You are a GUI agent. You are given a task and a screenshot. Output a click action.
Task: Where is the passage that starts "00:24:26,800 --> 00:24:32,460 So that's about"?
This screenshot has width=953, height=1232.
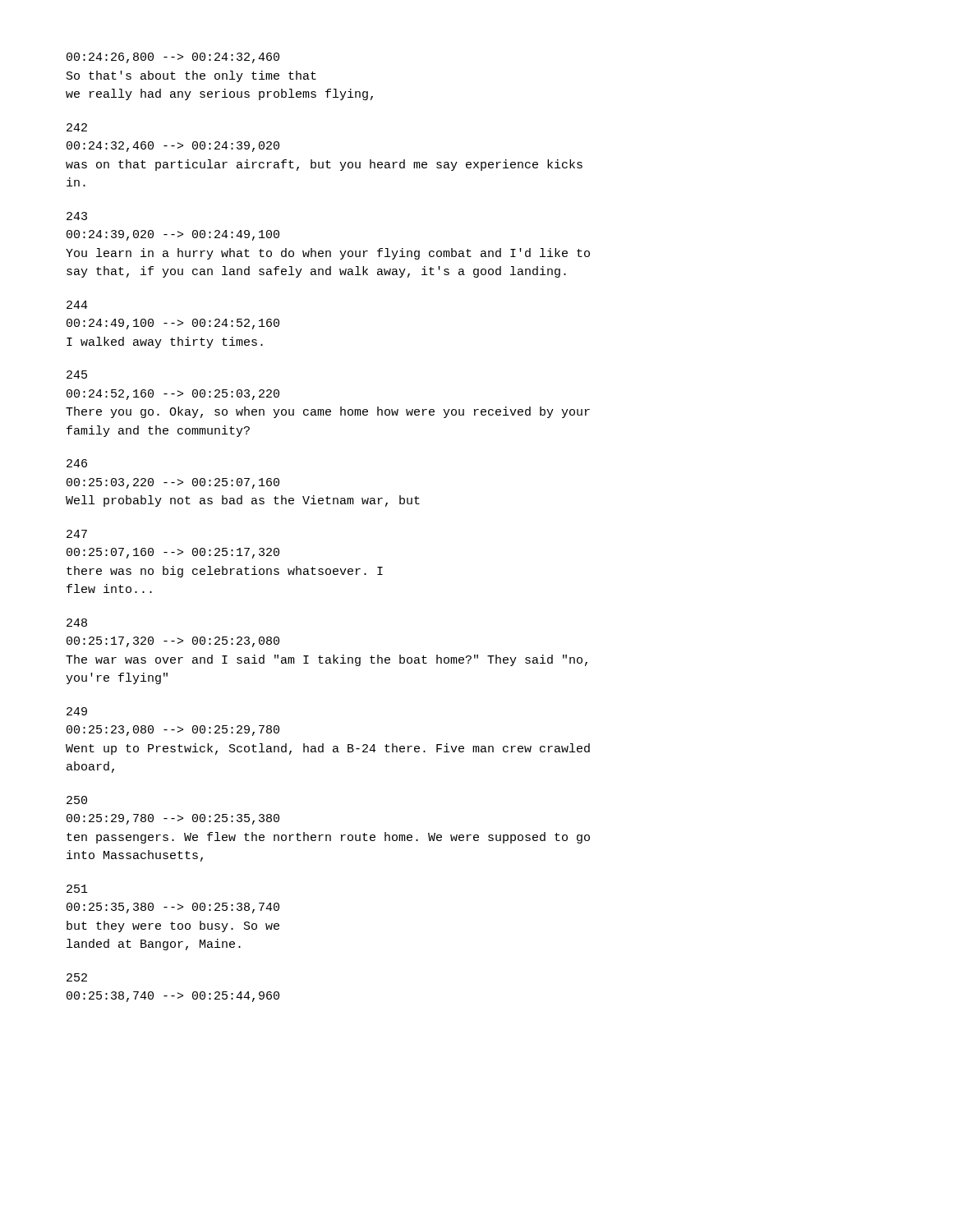pyautogui.click(x=221, y=76)
